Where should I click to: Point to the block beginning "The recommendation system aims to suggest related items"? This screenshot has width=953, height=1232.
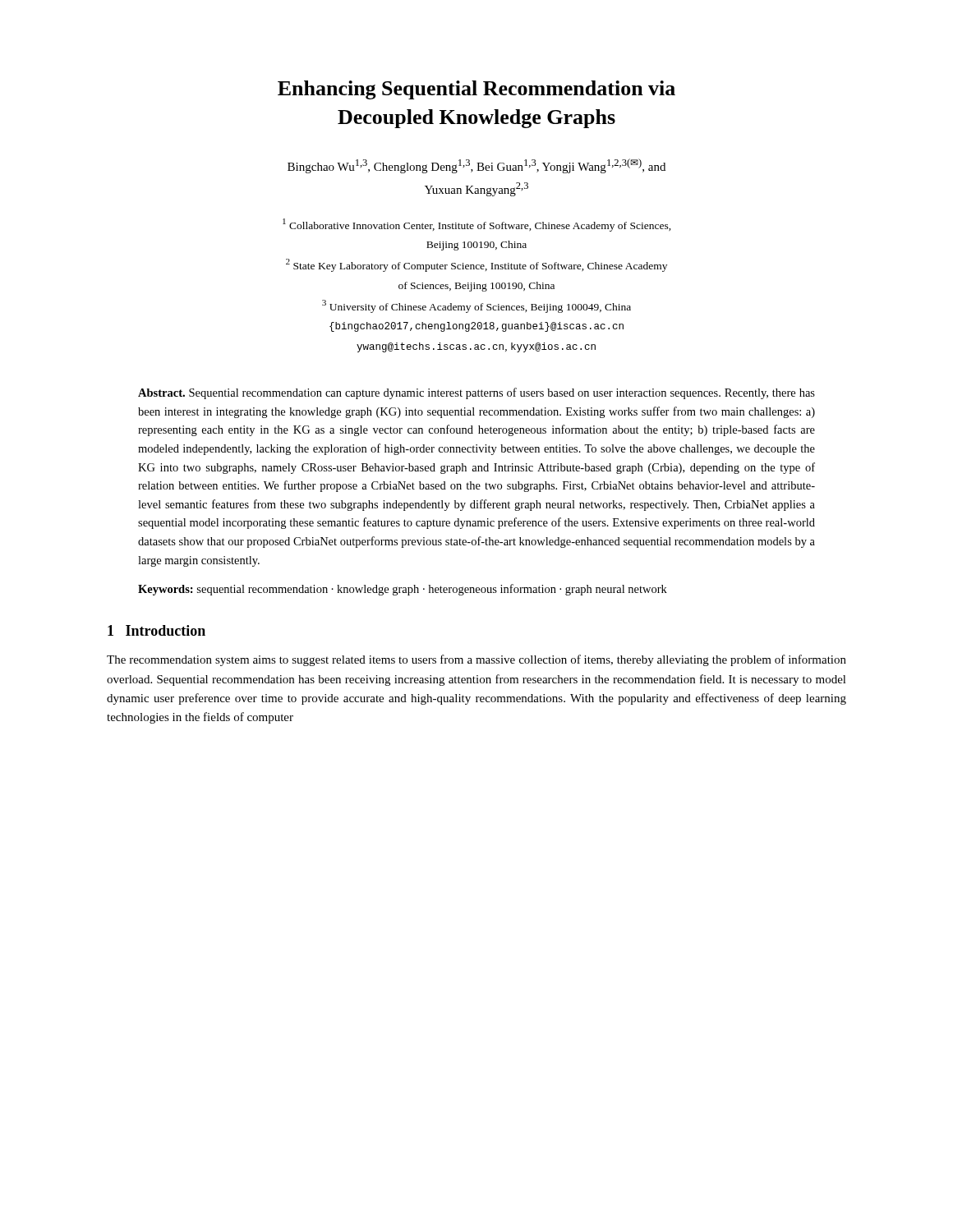point(476,689)
